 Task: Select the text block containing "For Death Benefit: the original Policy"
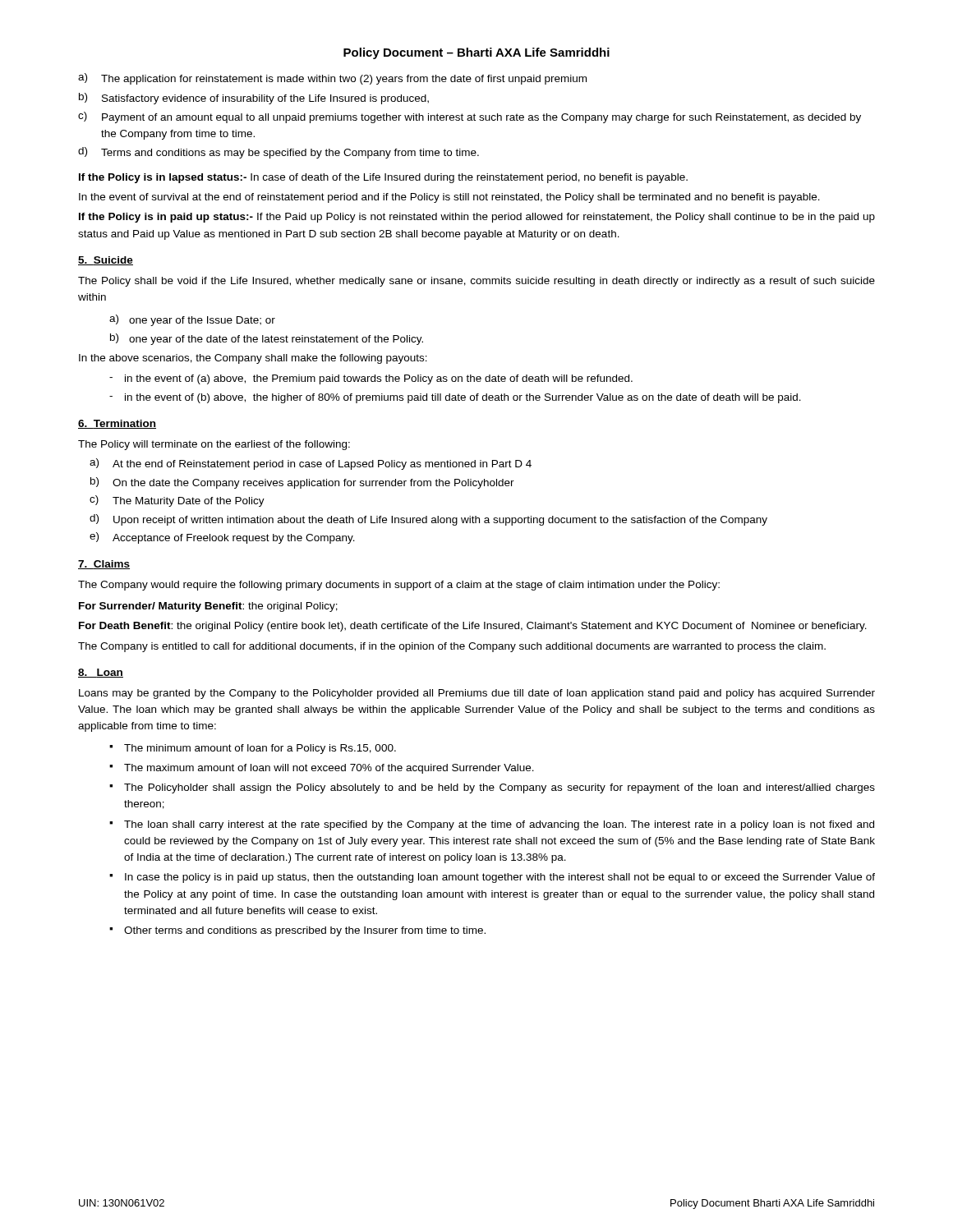pyautogui.click(x=473, y=626)
